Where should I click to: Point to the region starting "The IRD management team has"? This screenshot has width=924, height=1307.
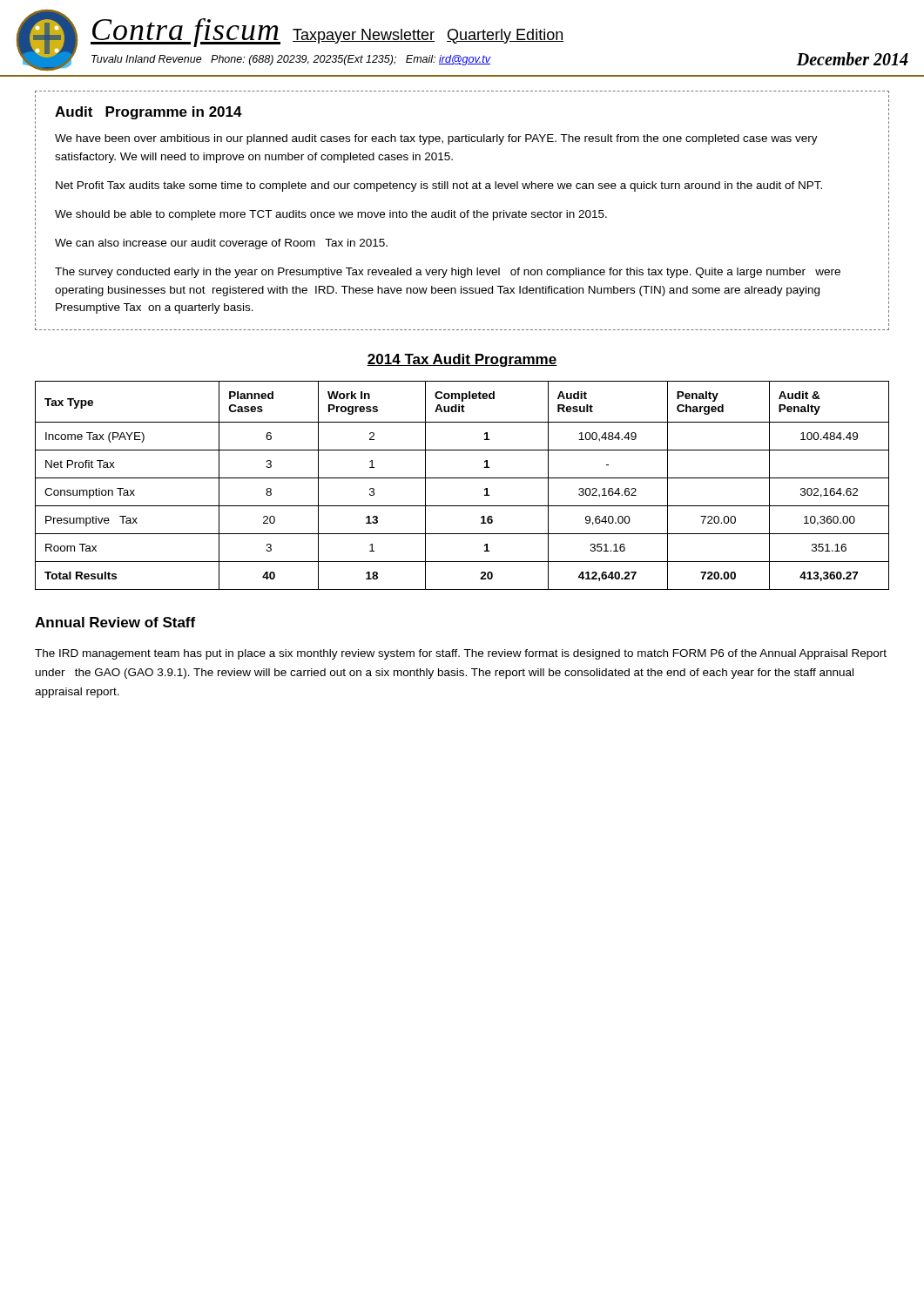point(461,672)
